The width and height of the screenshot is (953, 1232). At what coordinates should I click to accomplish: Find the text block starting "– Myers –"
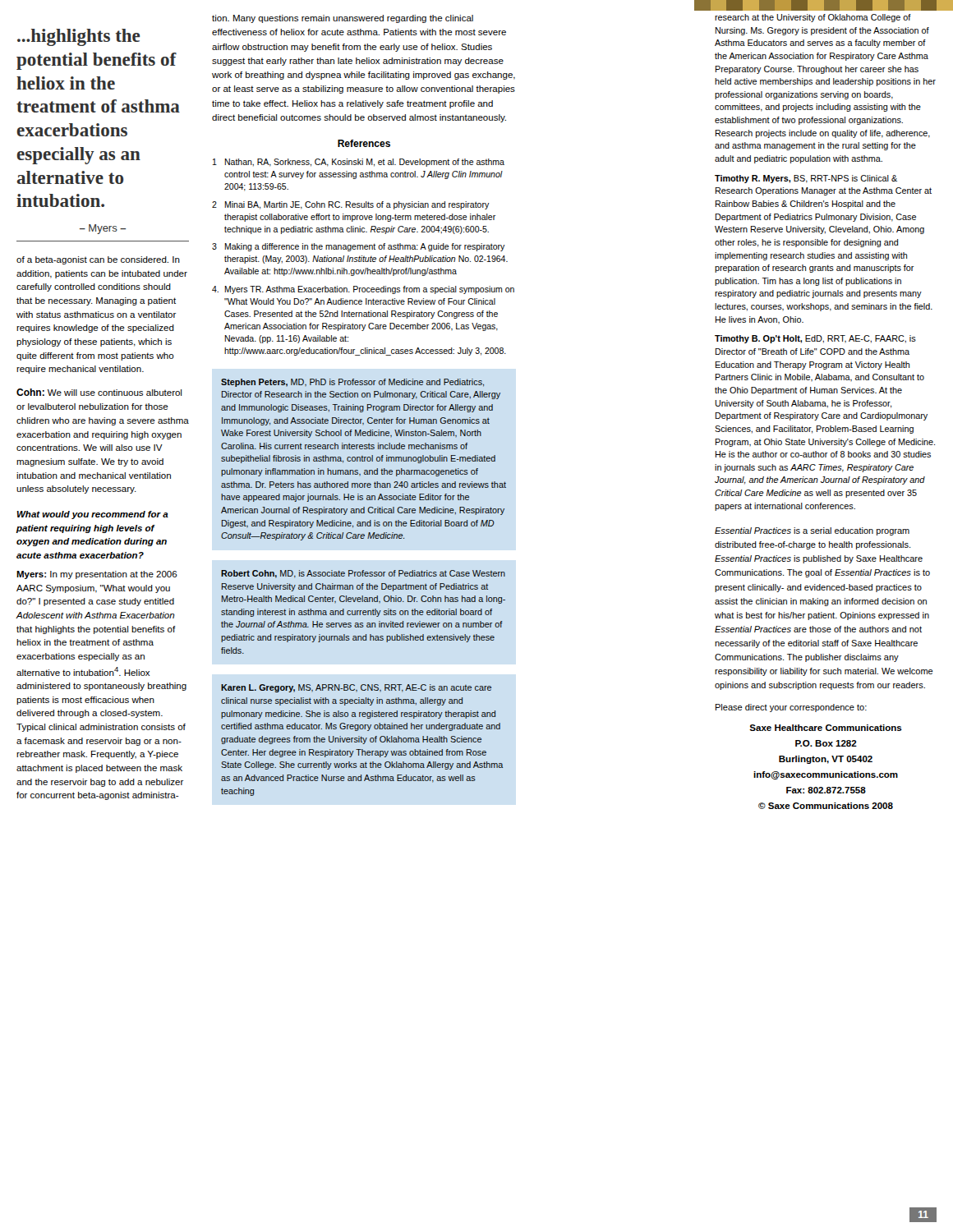(x=103, y=228)
